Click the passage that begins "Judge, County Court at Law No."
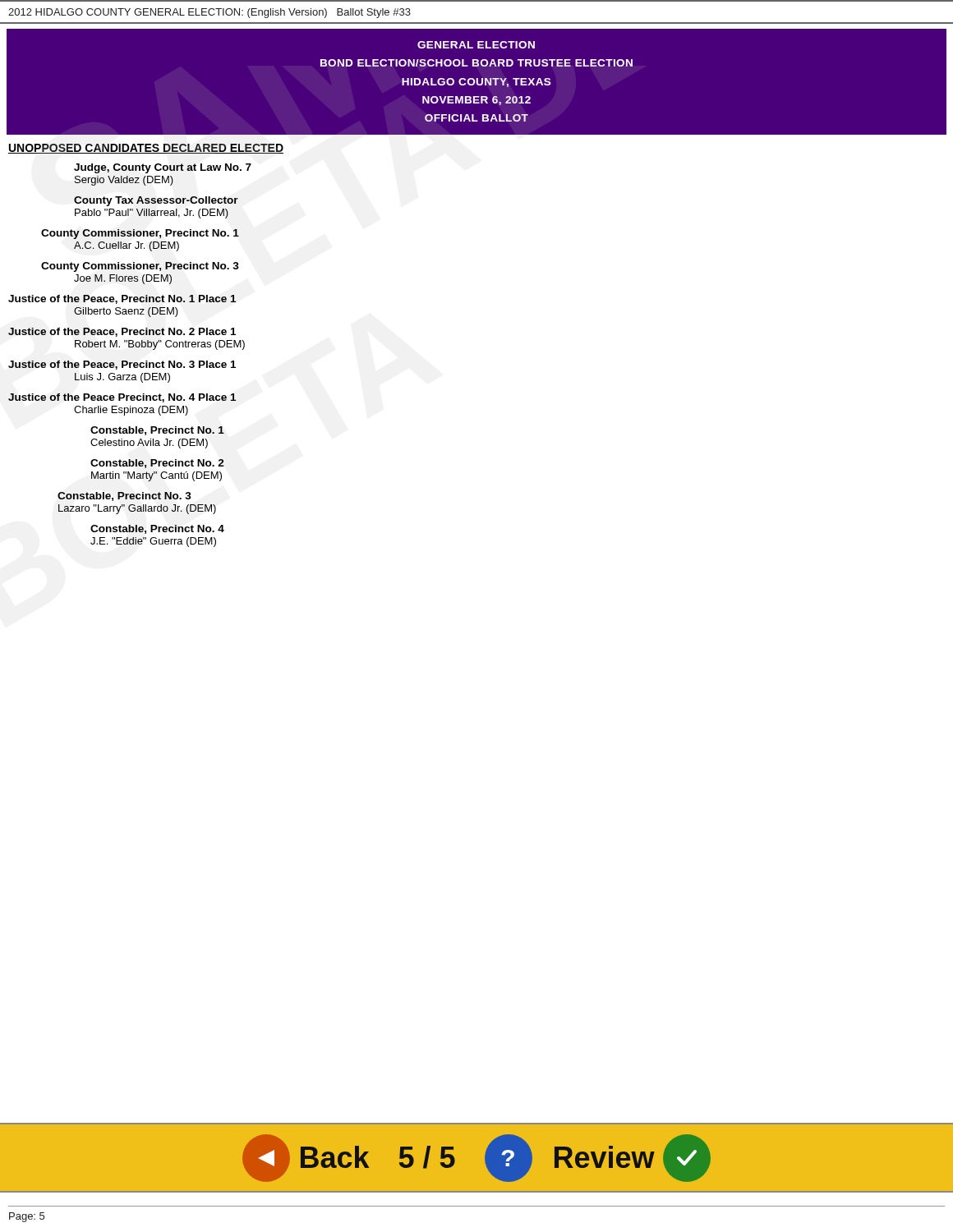 163,168
